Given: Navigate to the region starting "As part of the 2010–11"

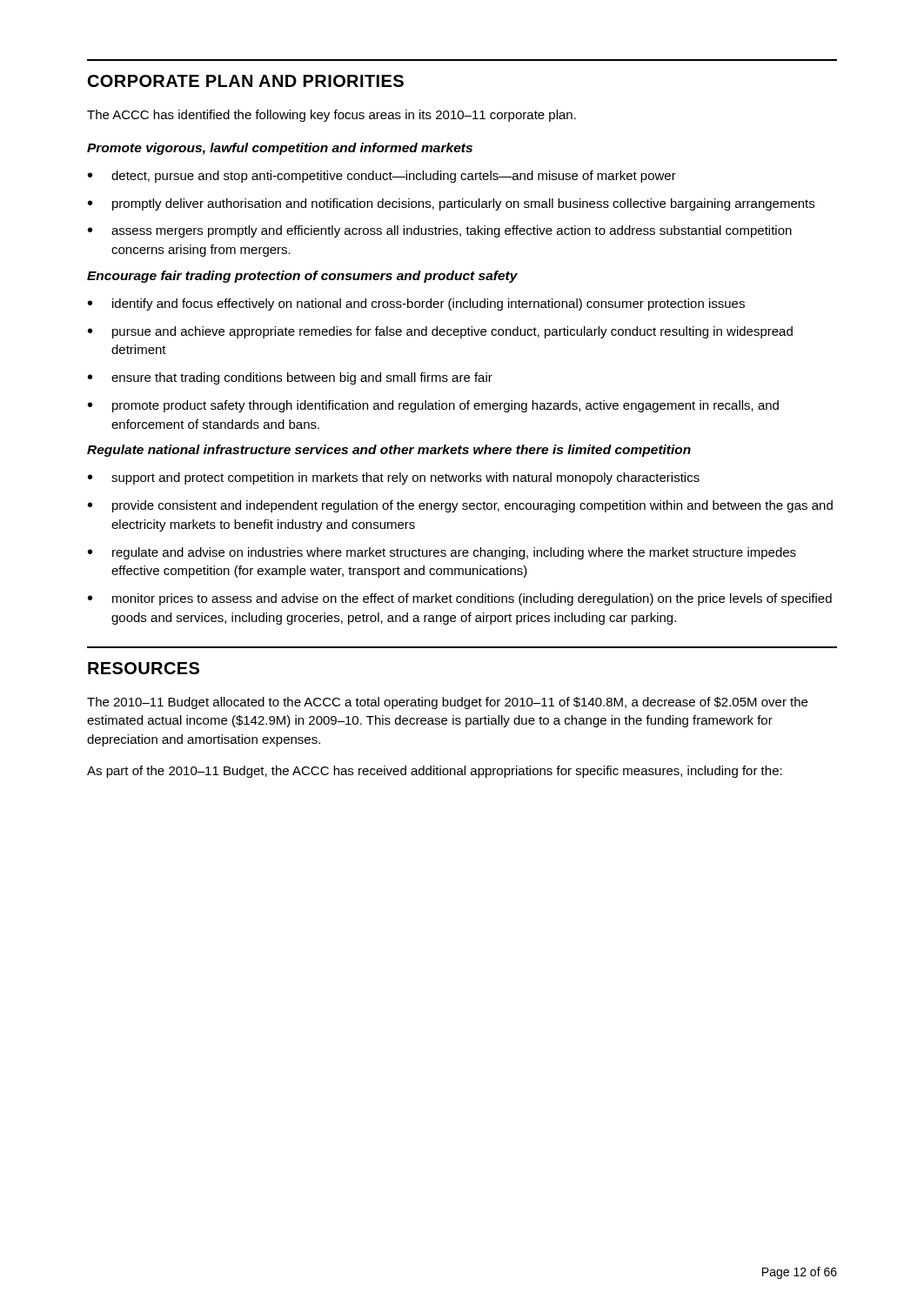Looking at the screenshot, I should pyautogui.click(x=435, y=770).
